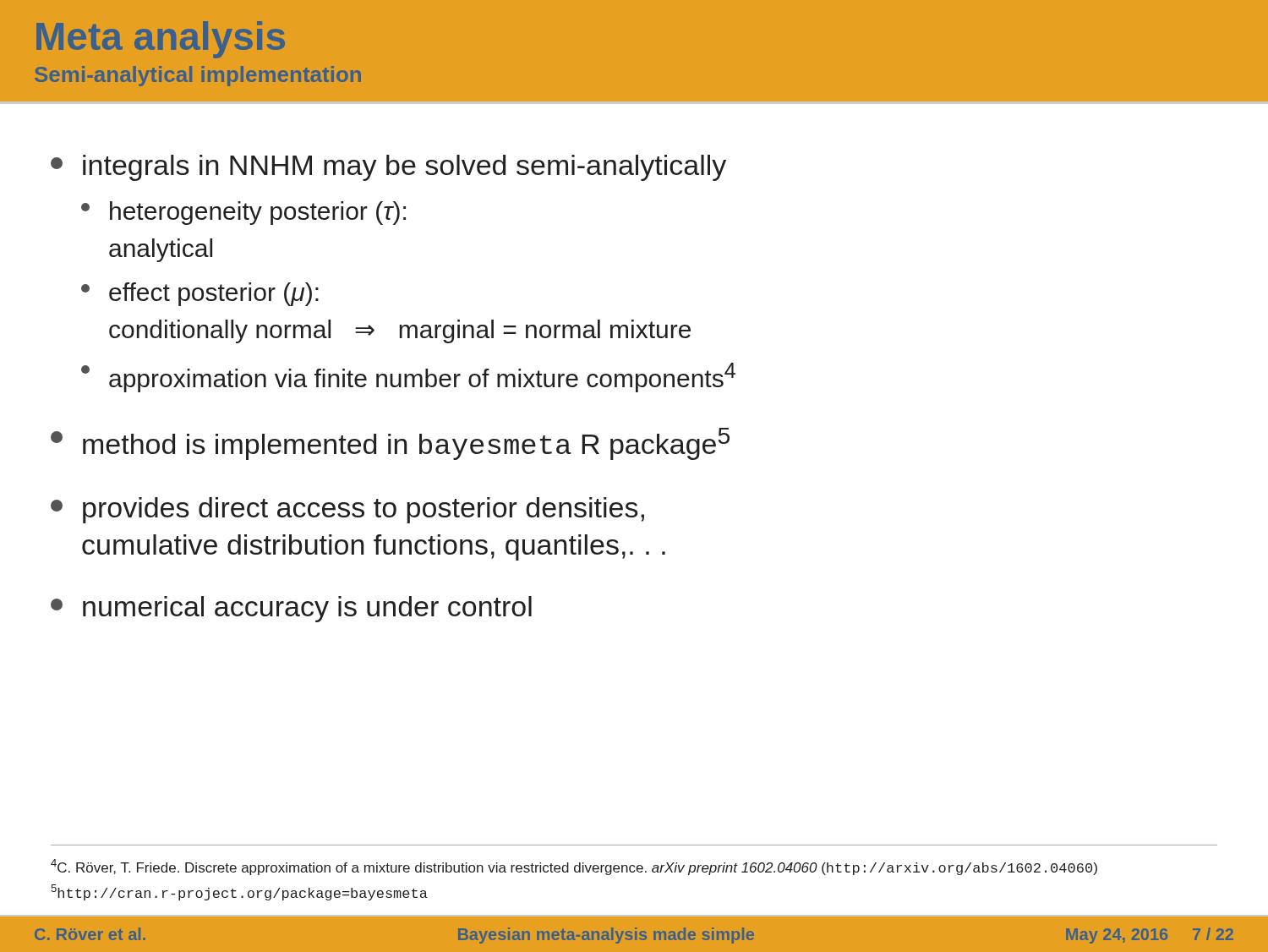The width and height of the screenshot is (1268, 952).
Task: Click on the passage starting "Semi-analytical implementation"
Action: point(198,74)
